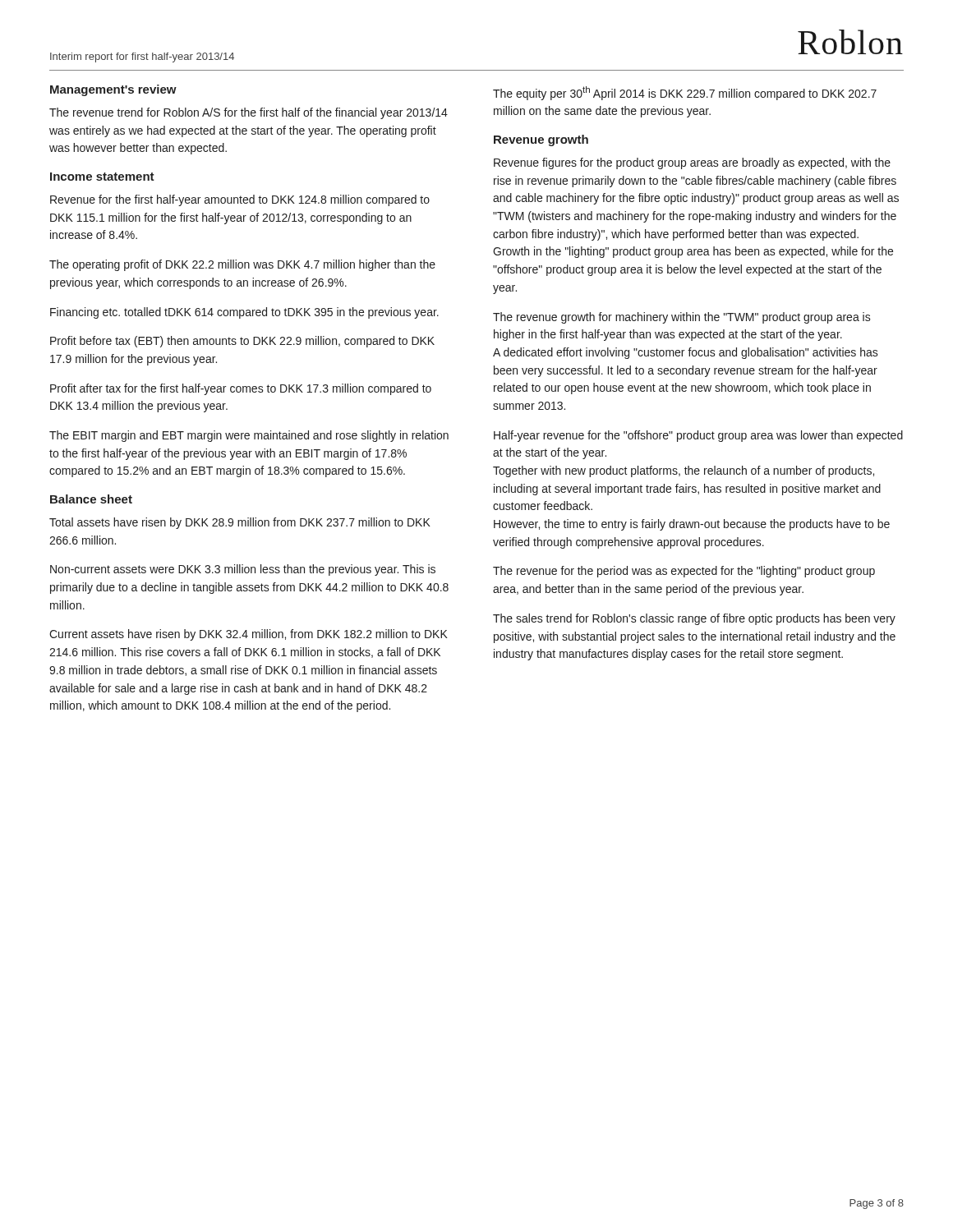
Task: Click on the text block containing "Half-year revenue for"
Action: (x=698, y=488)
